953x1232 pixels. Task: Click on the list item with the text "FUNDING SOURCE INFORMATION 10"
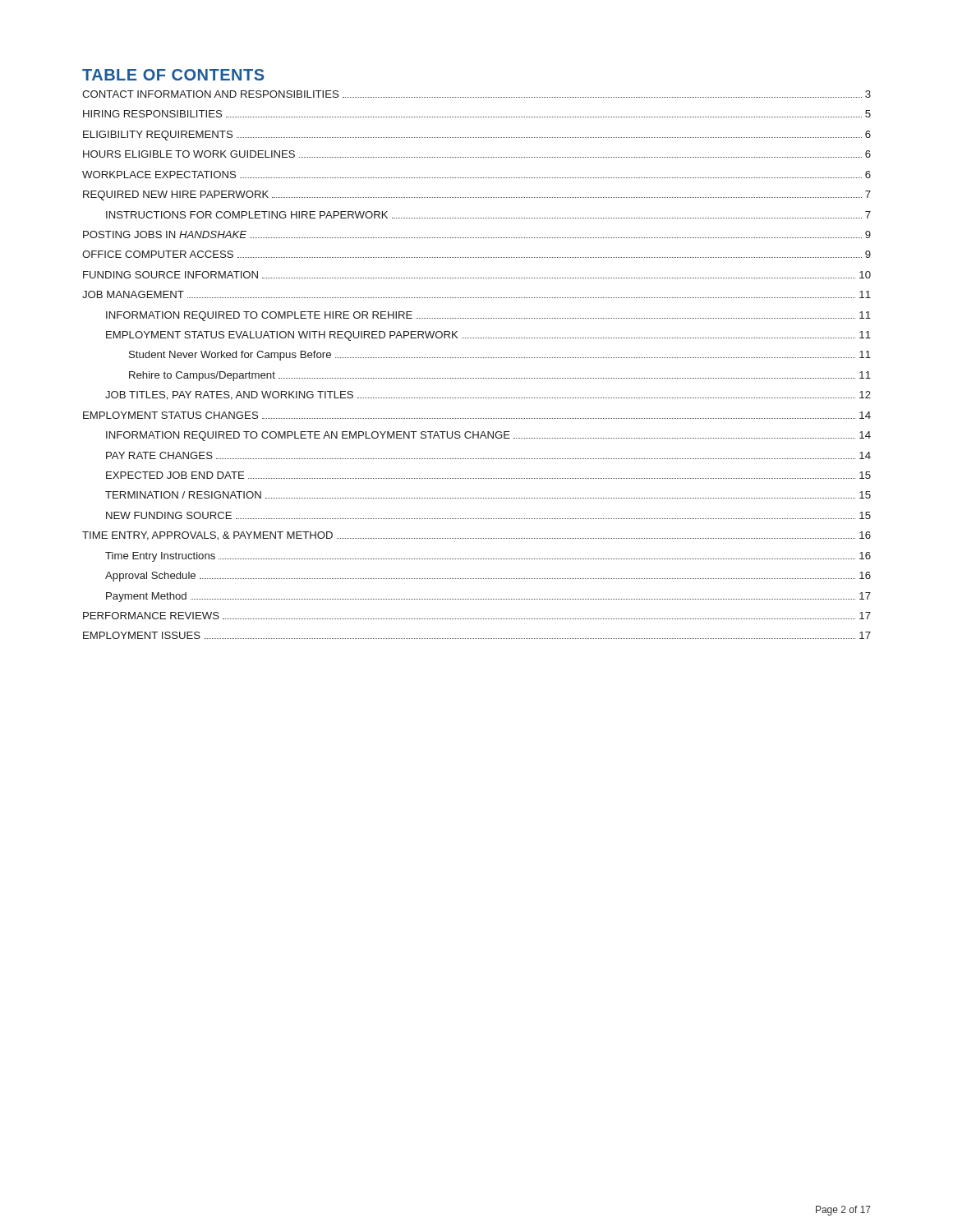point(476,275)
